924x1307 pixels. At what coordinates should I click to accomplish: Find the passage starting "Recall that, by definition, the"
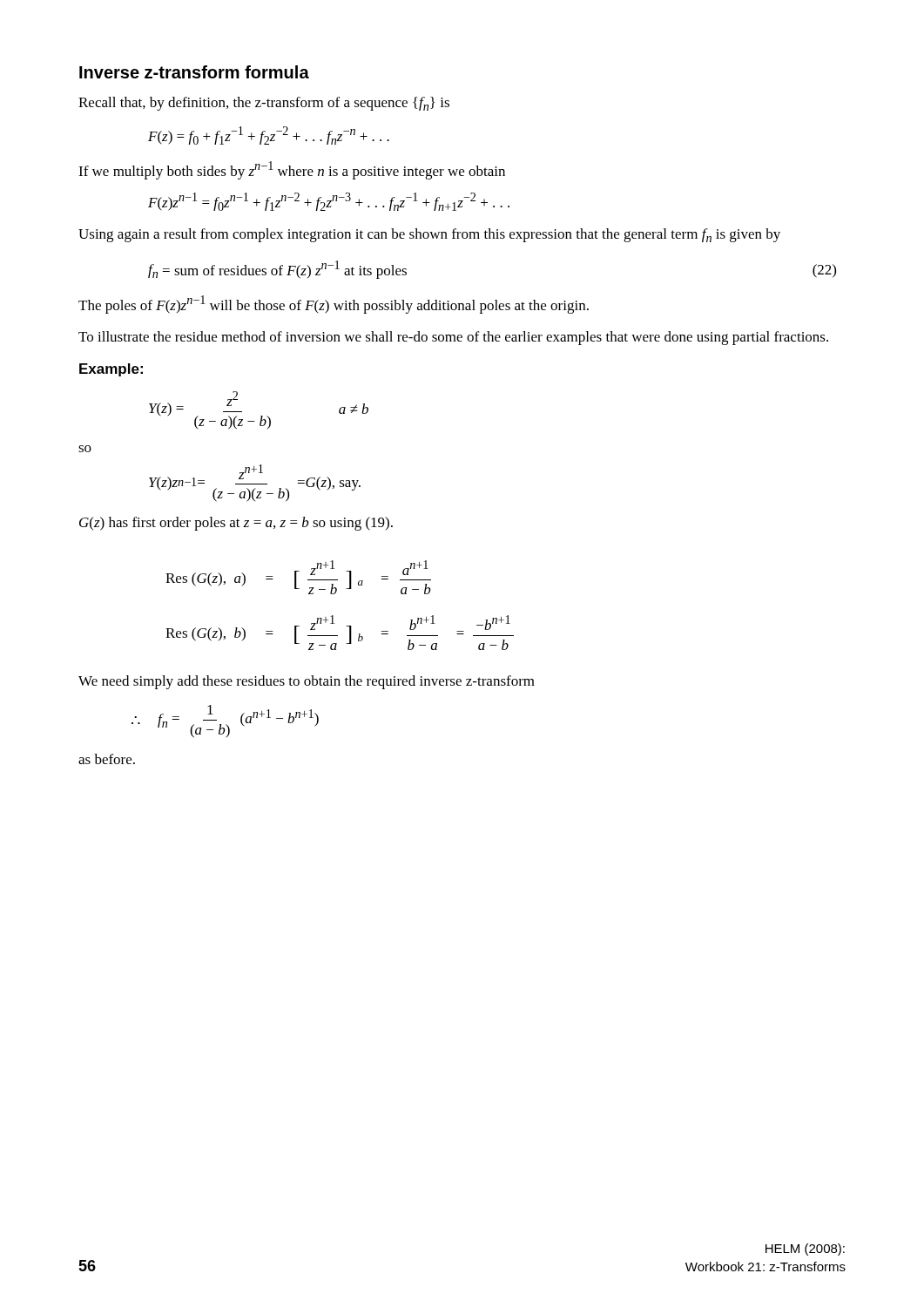tap(264, 104)
